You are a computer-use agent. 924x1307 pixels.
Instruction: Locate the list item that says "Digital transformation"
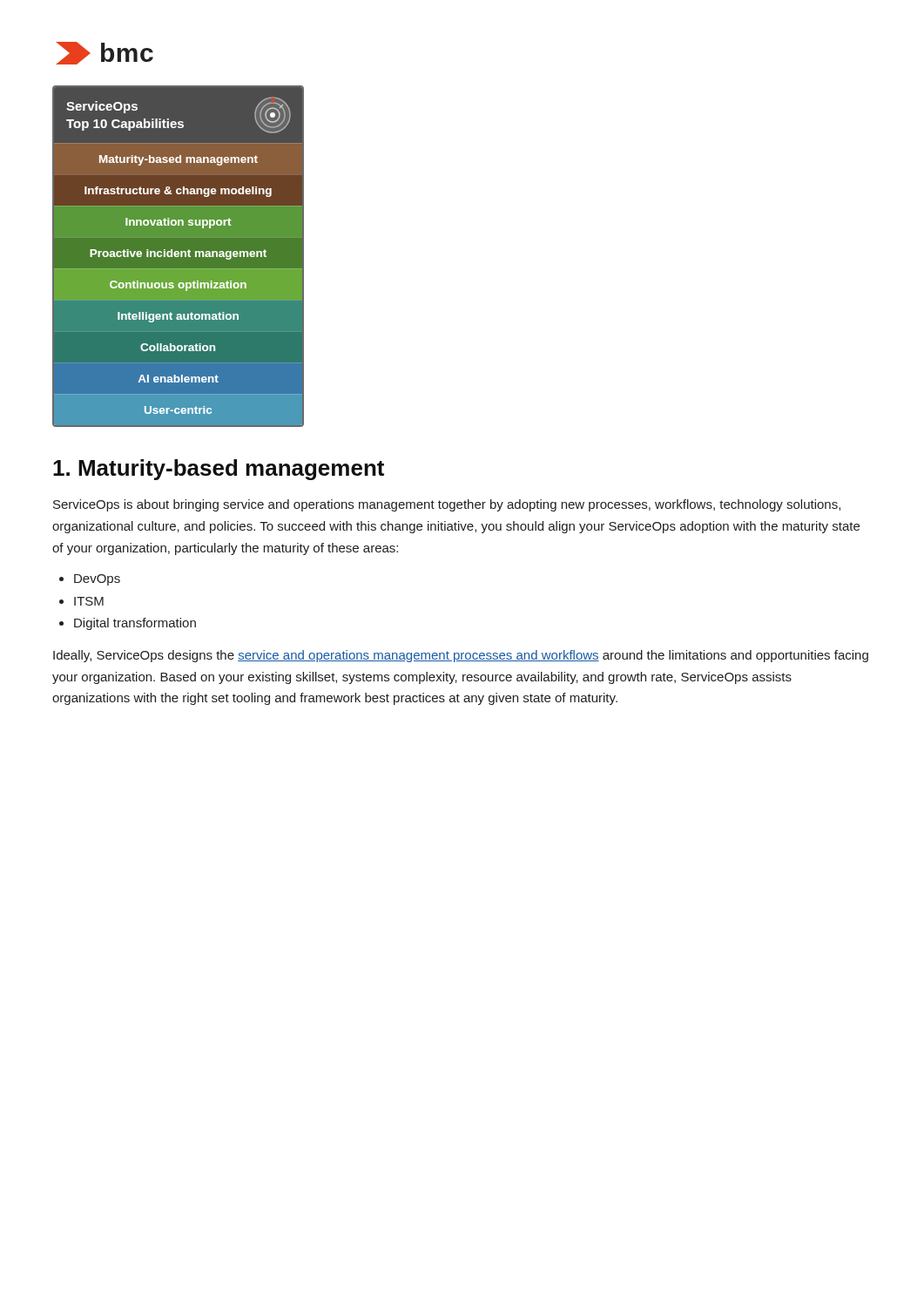[x=135, y=623]
